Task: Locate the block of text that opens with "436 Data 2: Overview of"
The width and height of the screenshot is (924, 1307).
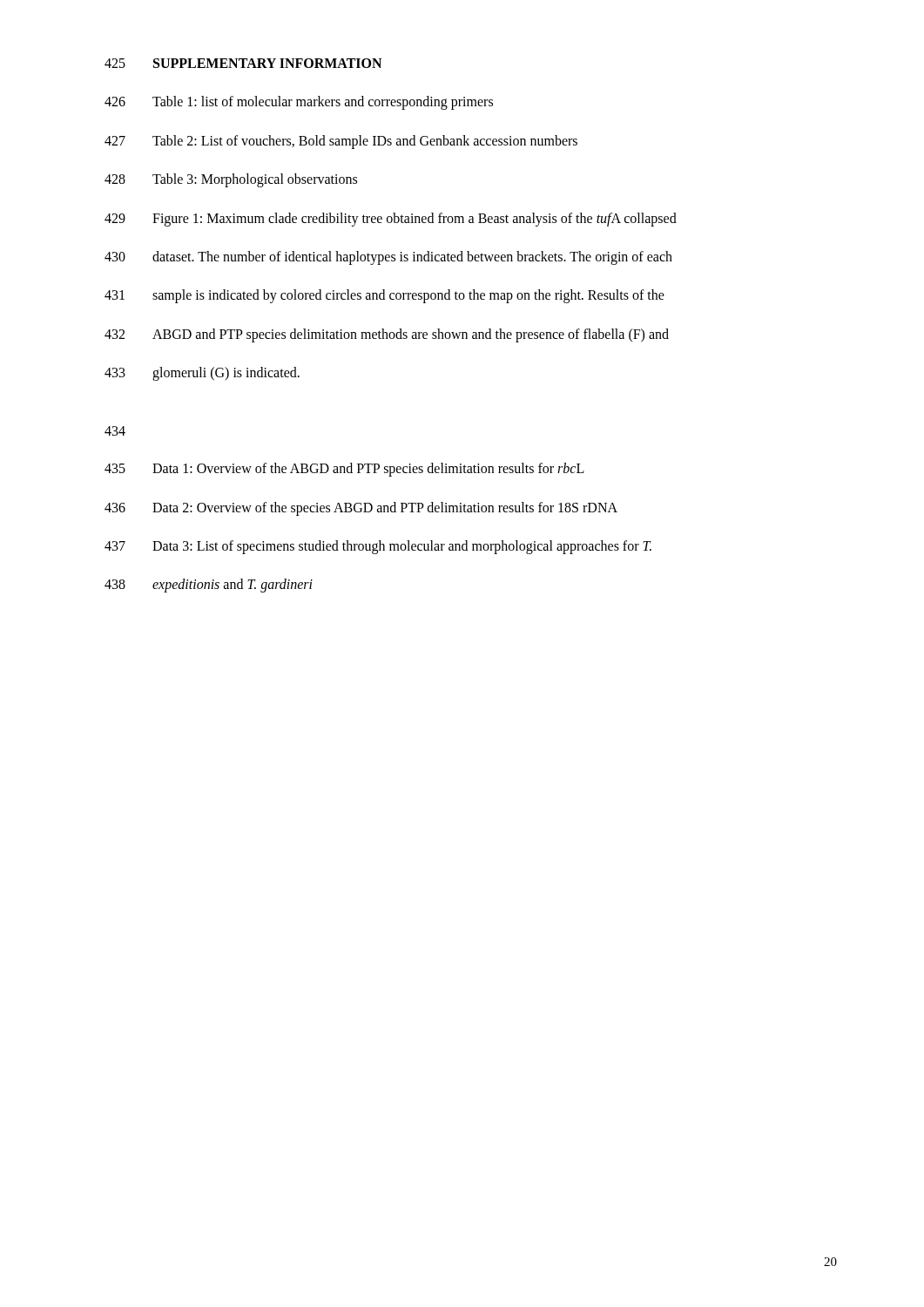Action: point(471,508)
